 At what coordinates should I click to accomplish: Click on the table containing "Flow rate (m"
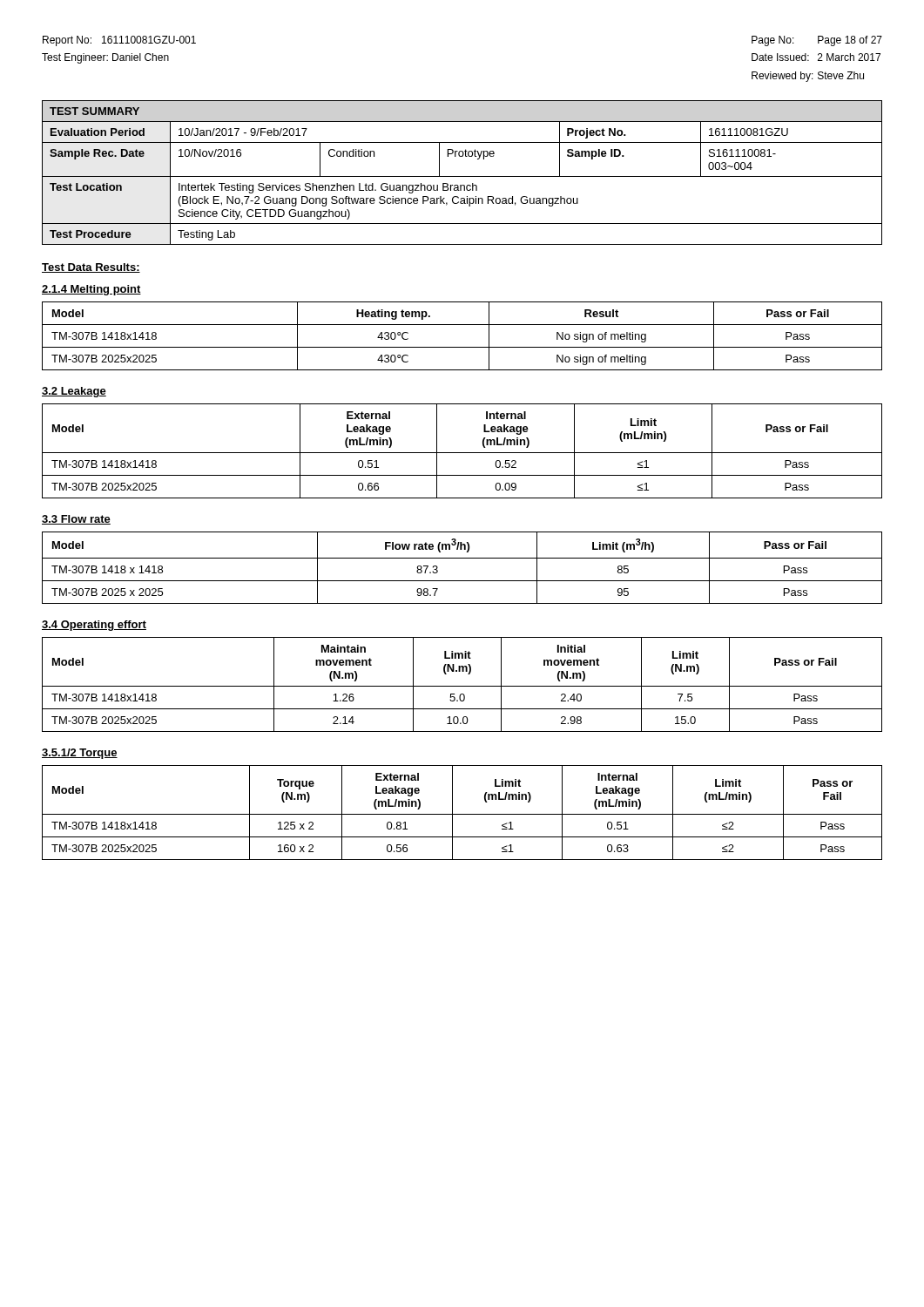click(462, 568)
